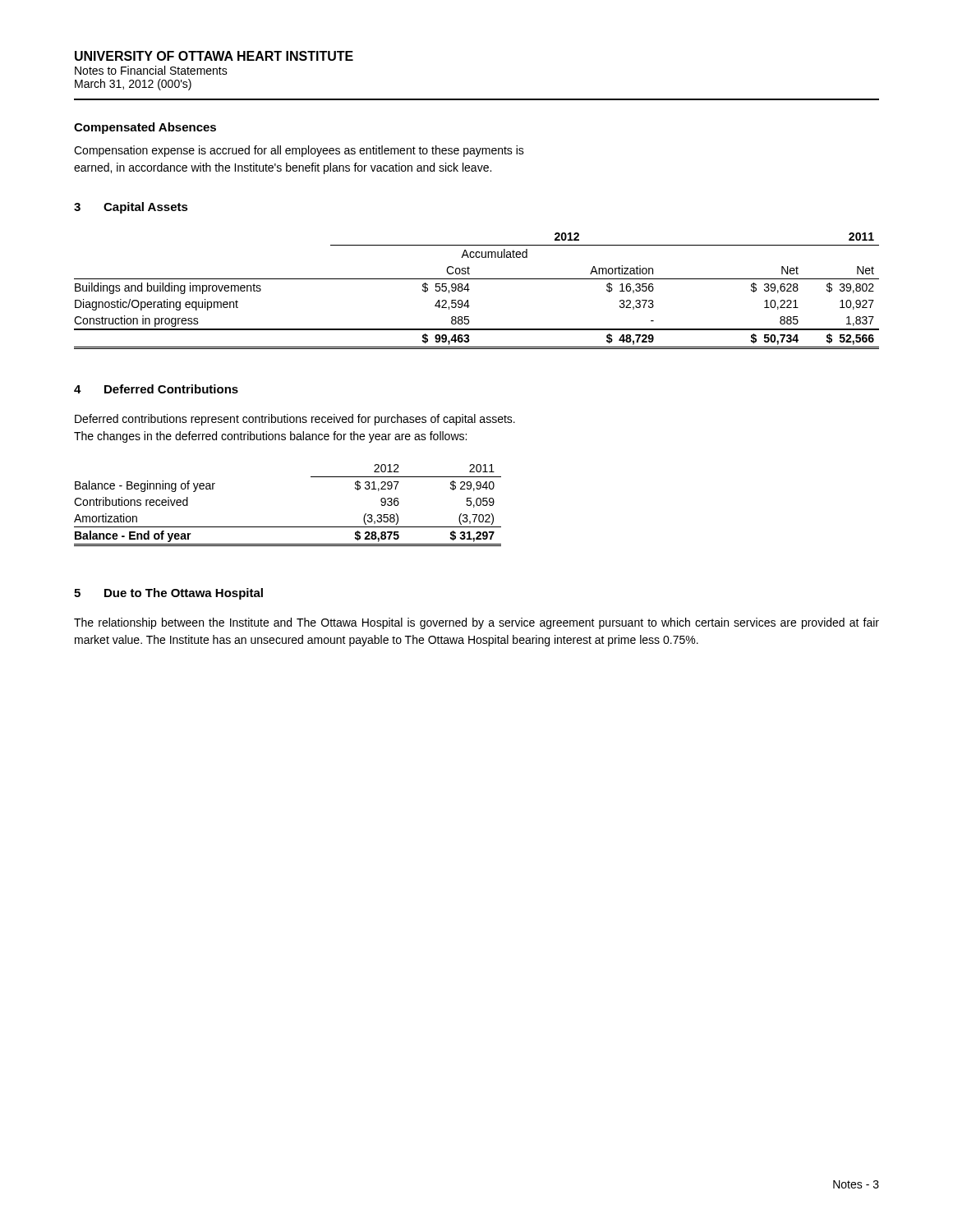The width and height of the screenshot is (953, 1232).
Task: Where is the passage that starts "The relationship between the"?
Action: point(476,631)
